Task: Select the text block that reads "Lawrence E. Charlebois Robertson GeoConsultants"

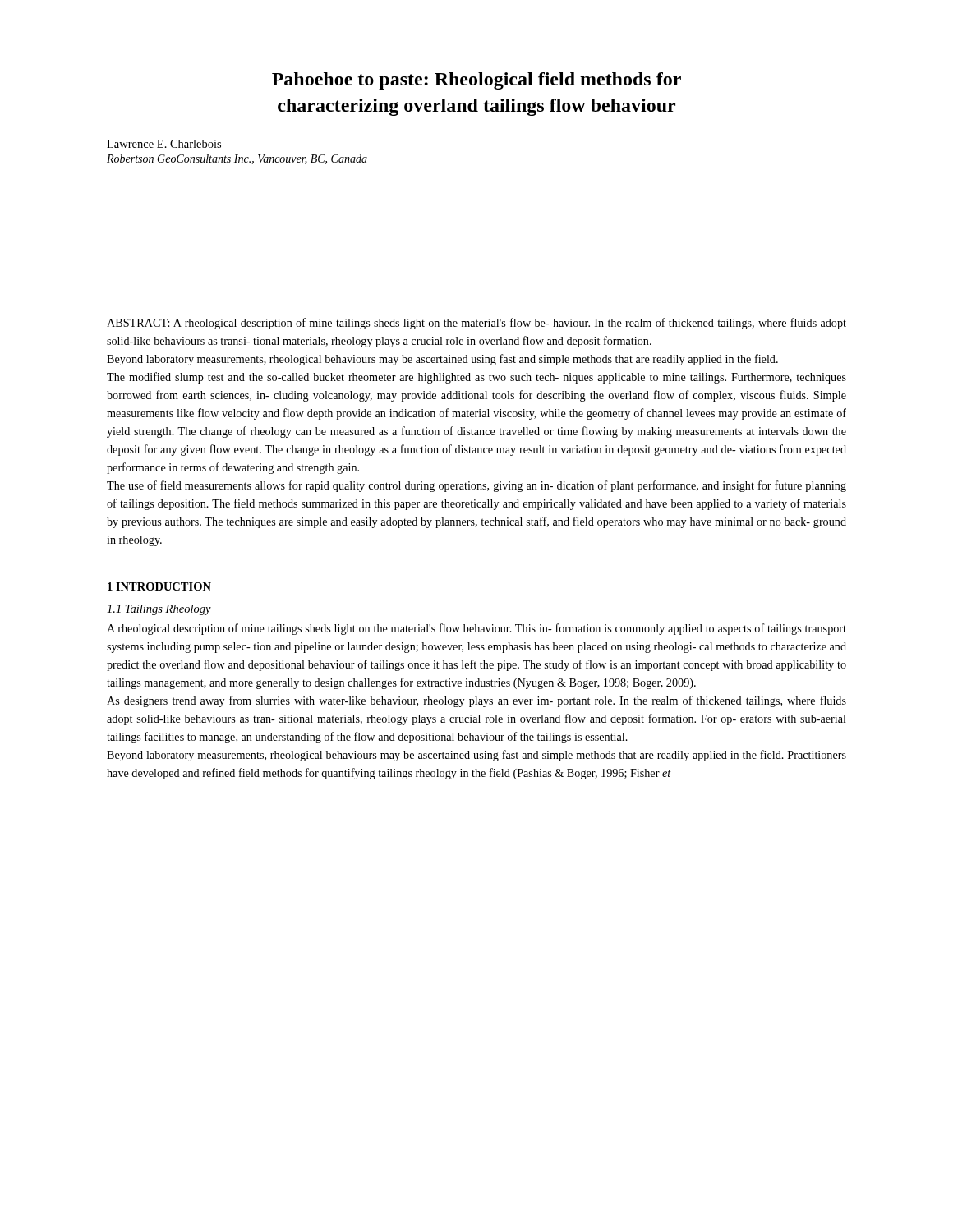Action: coord(164,144)
